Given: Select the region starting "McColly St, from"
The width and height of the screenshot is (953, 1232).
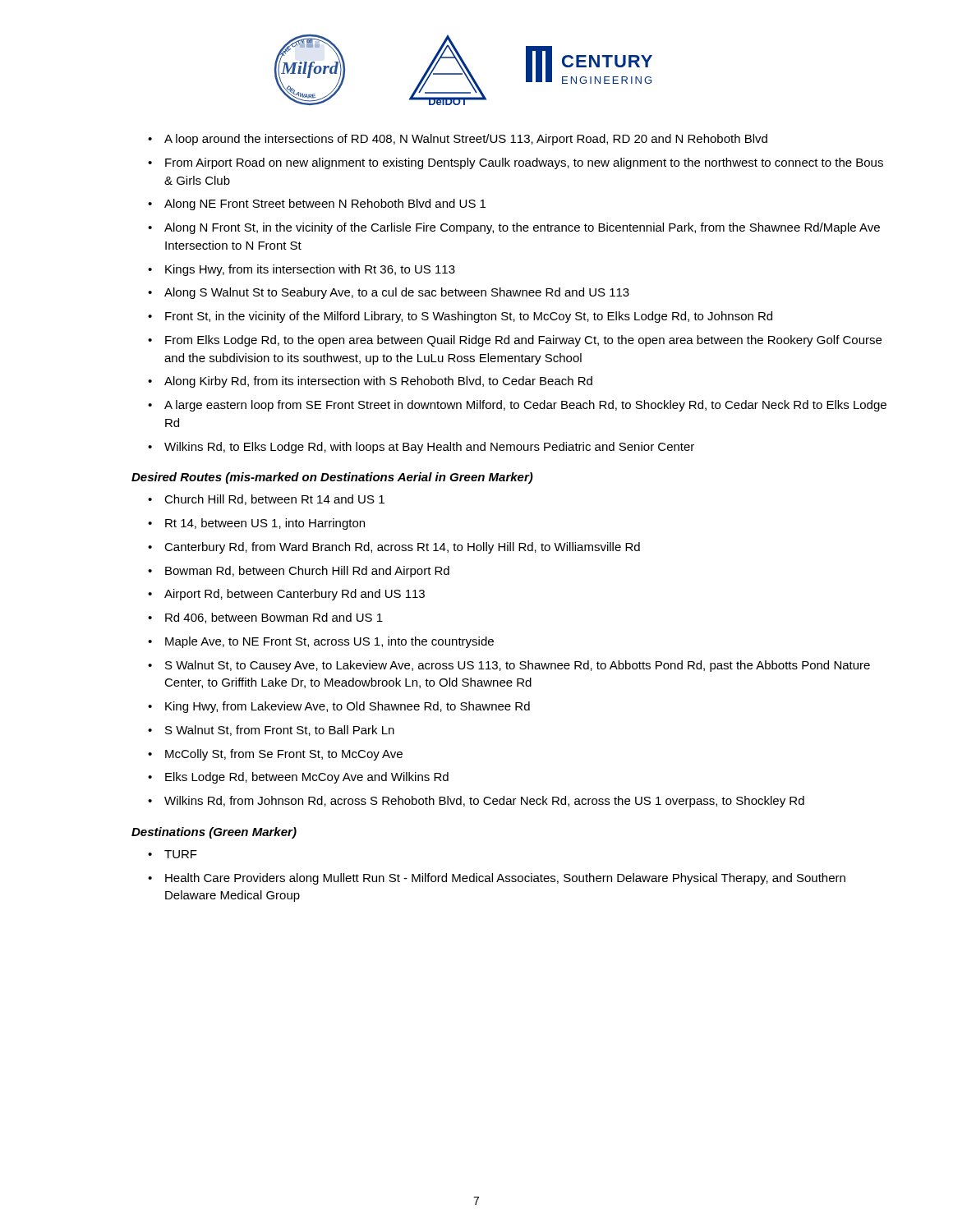Looking at the screenshot, I should [x=275, y=755].
